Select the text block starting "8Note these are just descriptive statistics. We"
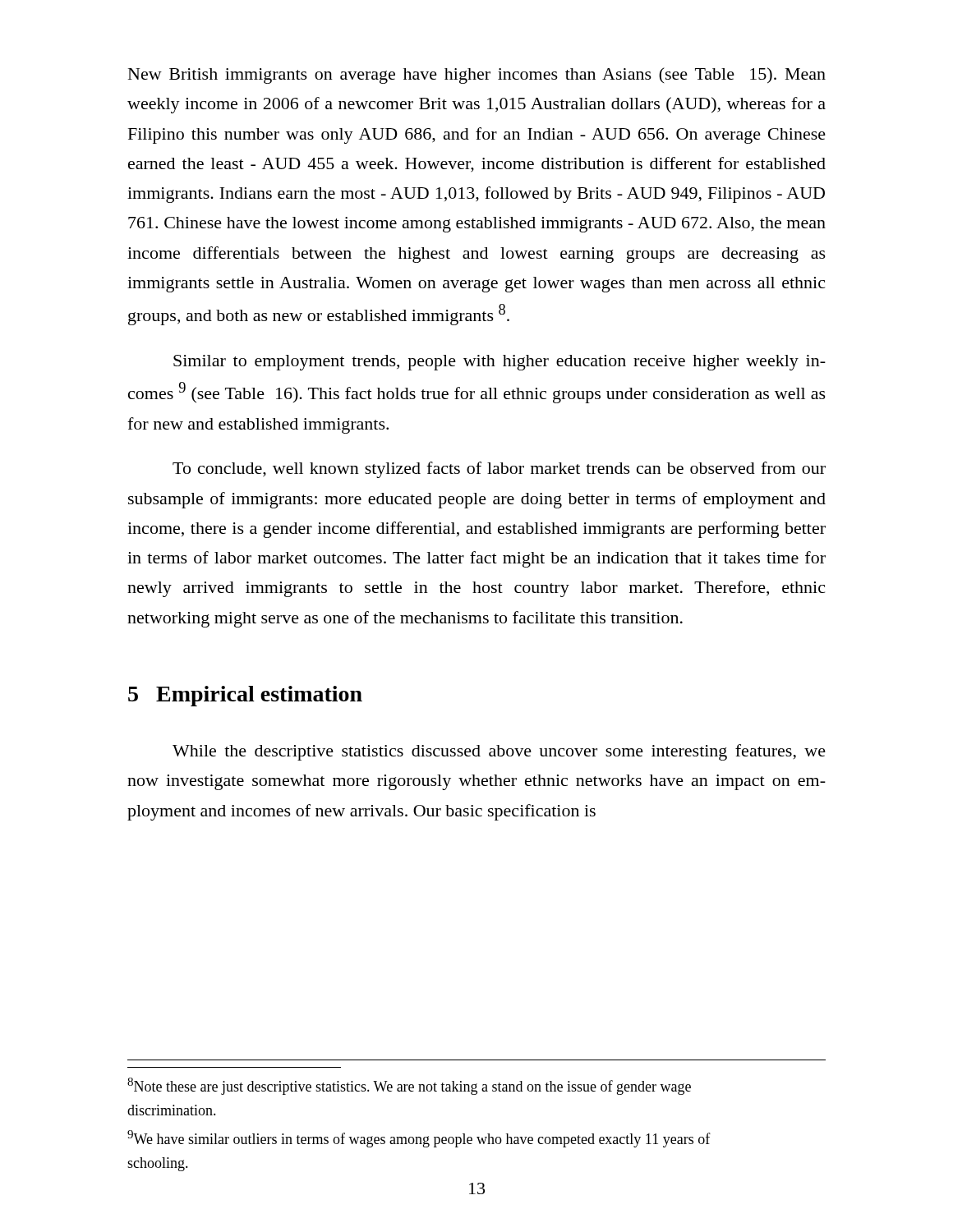Viewport: 953px width, 1232px height. point(409,1085)
